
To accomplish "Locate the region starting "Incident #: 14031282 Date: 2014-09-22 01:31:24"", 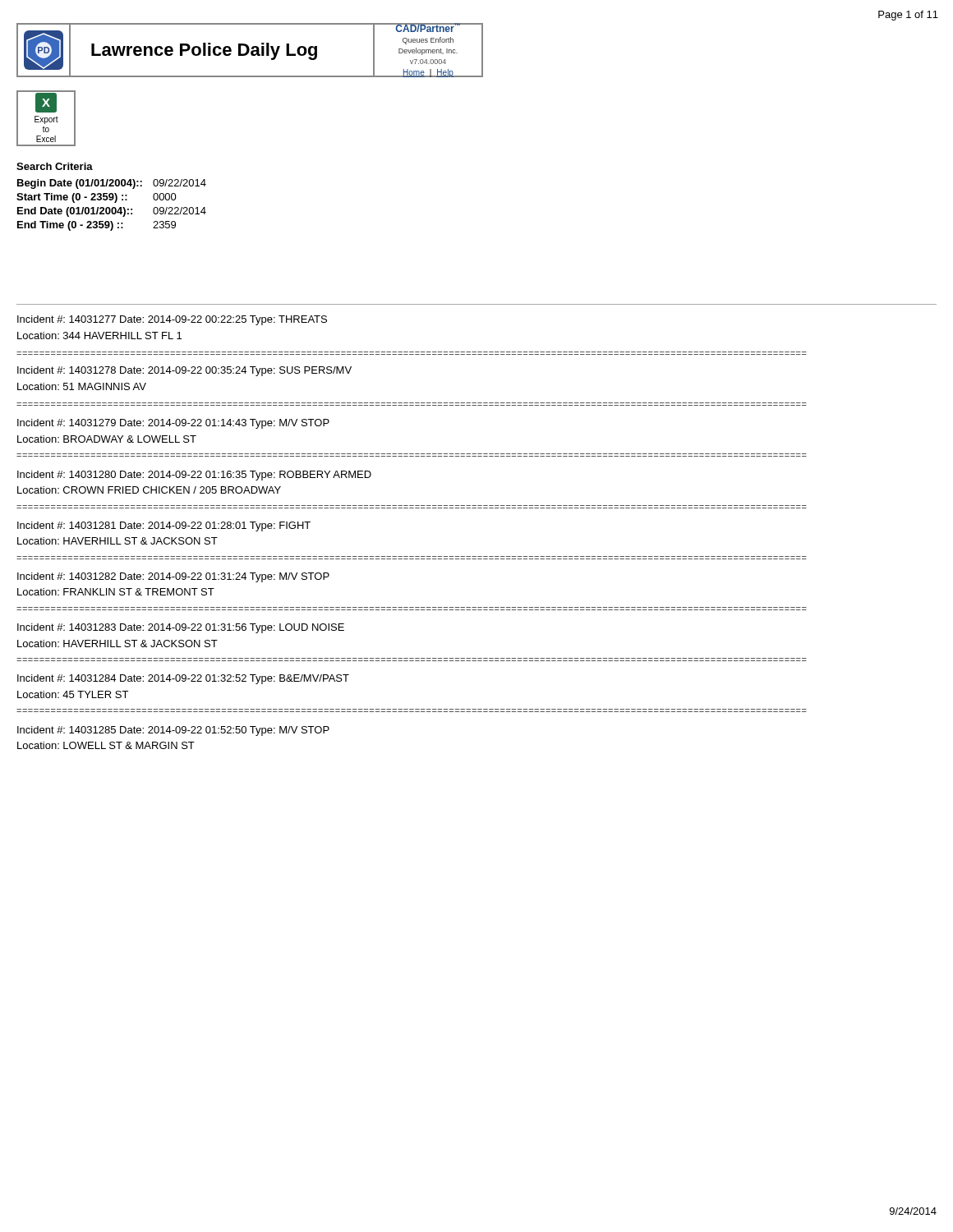I will point(173,577).
